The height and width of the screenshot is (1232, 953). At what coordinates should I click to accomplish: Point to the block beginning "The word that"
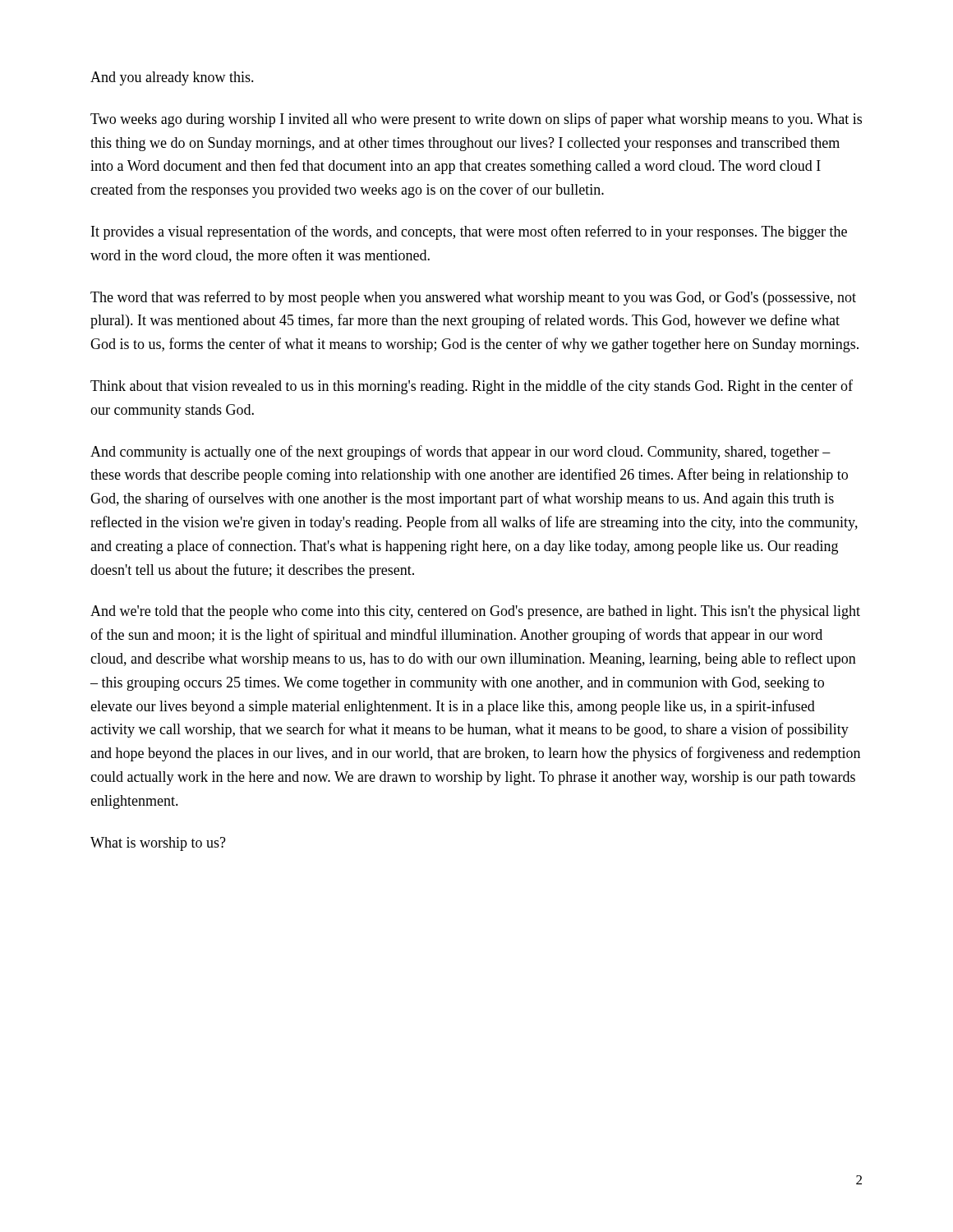(x=475, y=321)
